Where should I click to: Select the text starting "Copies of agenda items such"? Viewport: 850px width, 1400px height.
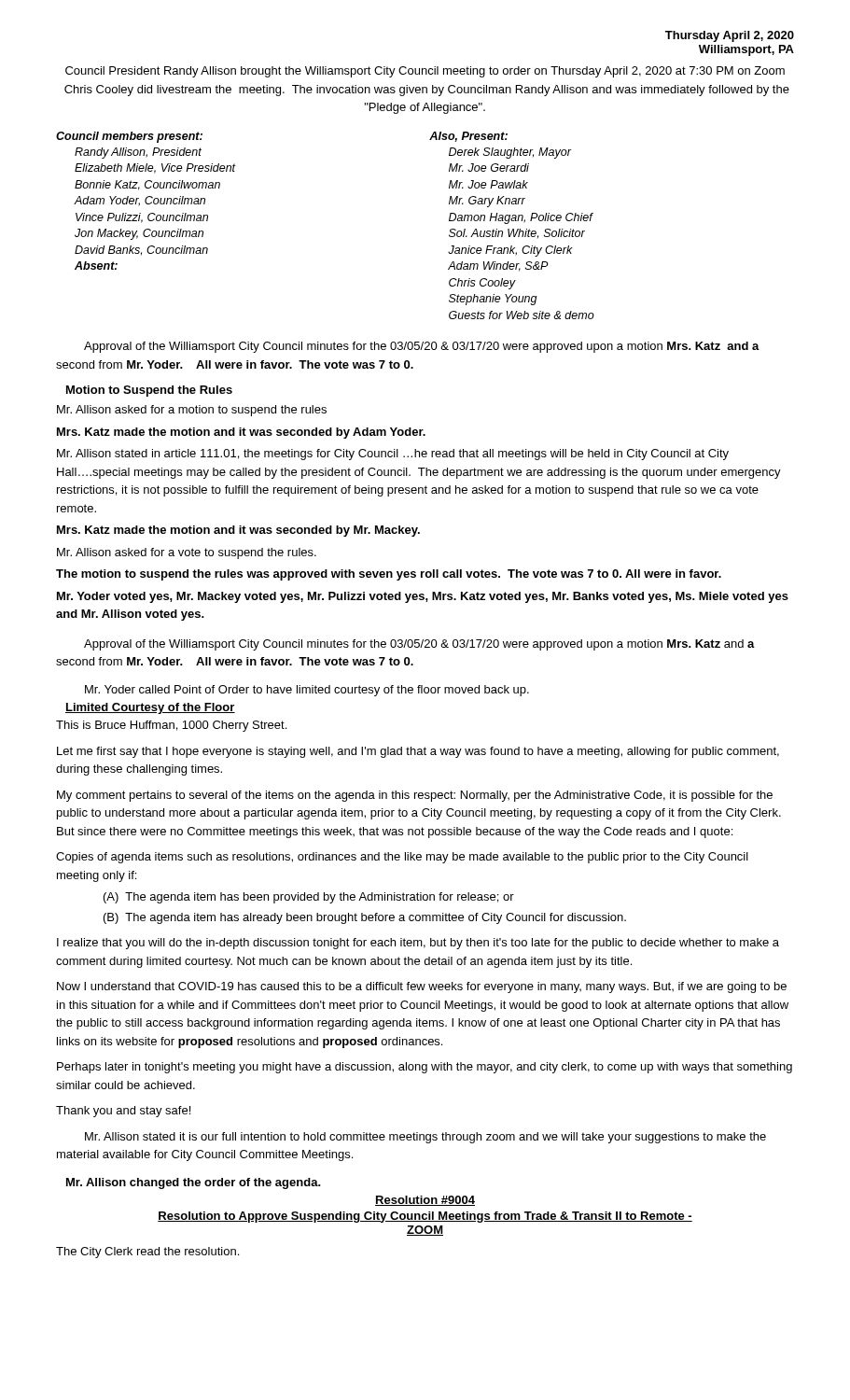[x=402, y=865]
